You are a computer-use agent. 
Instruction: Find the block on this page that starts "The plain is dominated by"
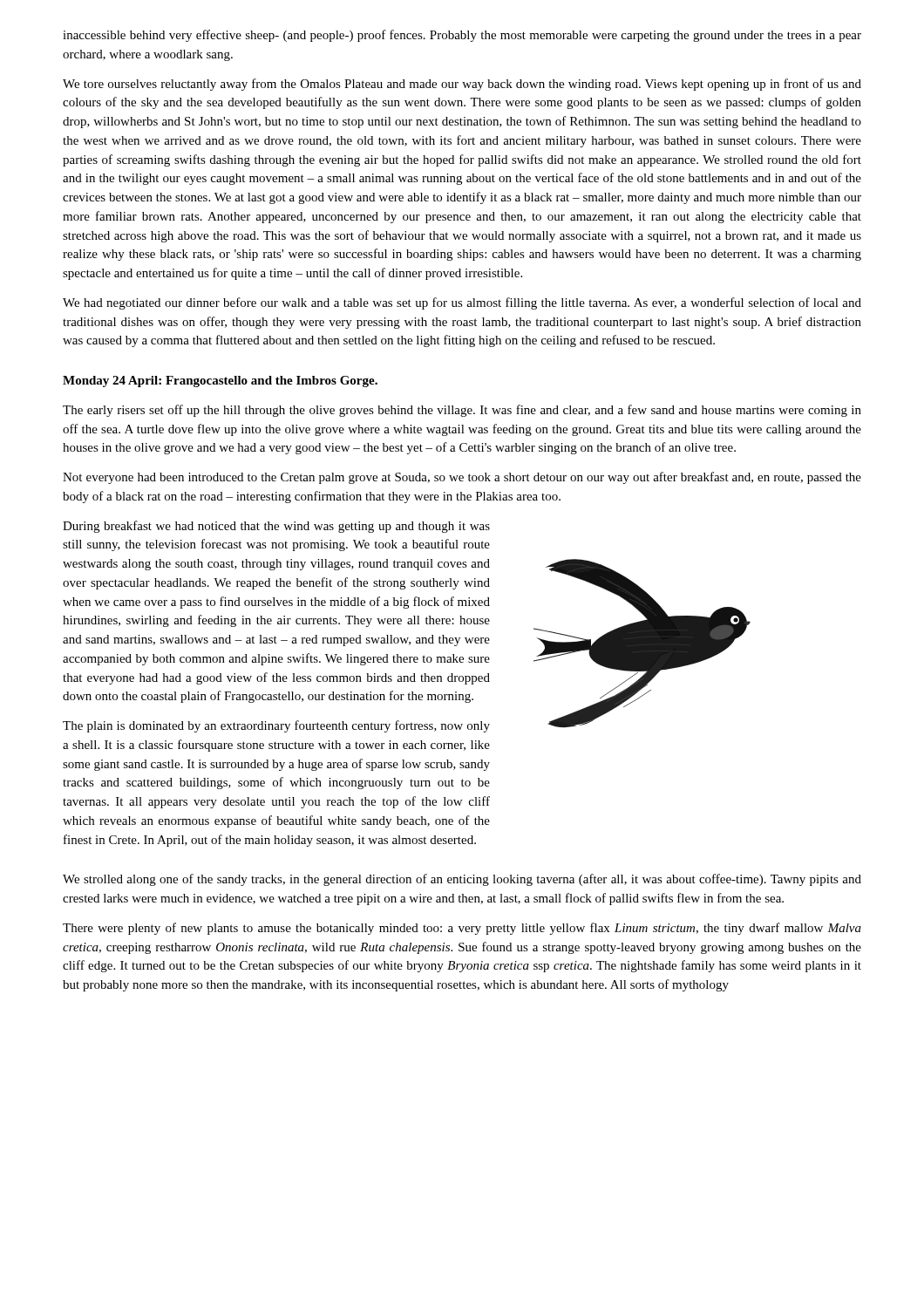(x=276, y=782)
